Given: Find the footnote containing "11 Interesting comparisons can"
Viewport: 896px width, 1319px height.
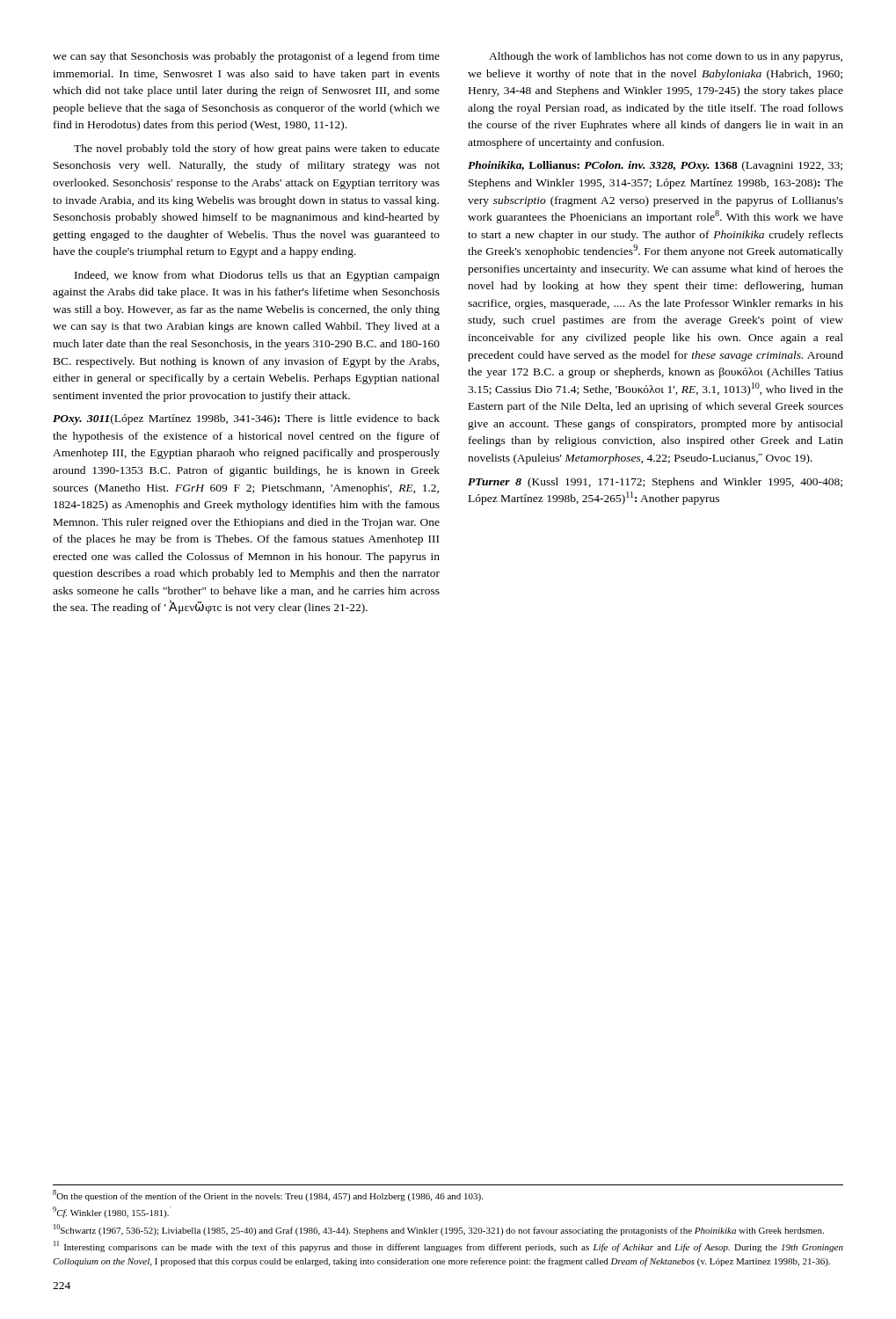Looking at the screenshot, I should [448, 1254].
